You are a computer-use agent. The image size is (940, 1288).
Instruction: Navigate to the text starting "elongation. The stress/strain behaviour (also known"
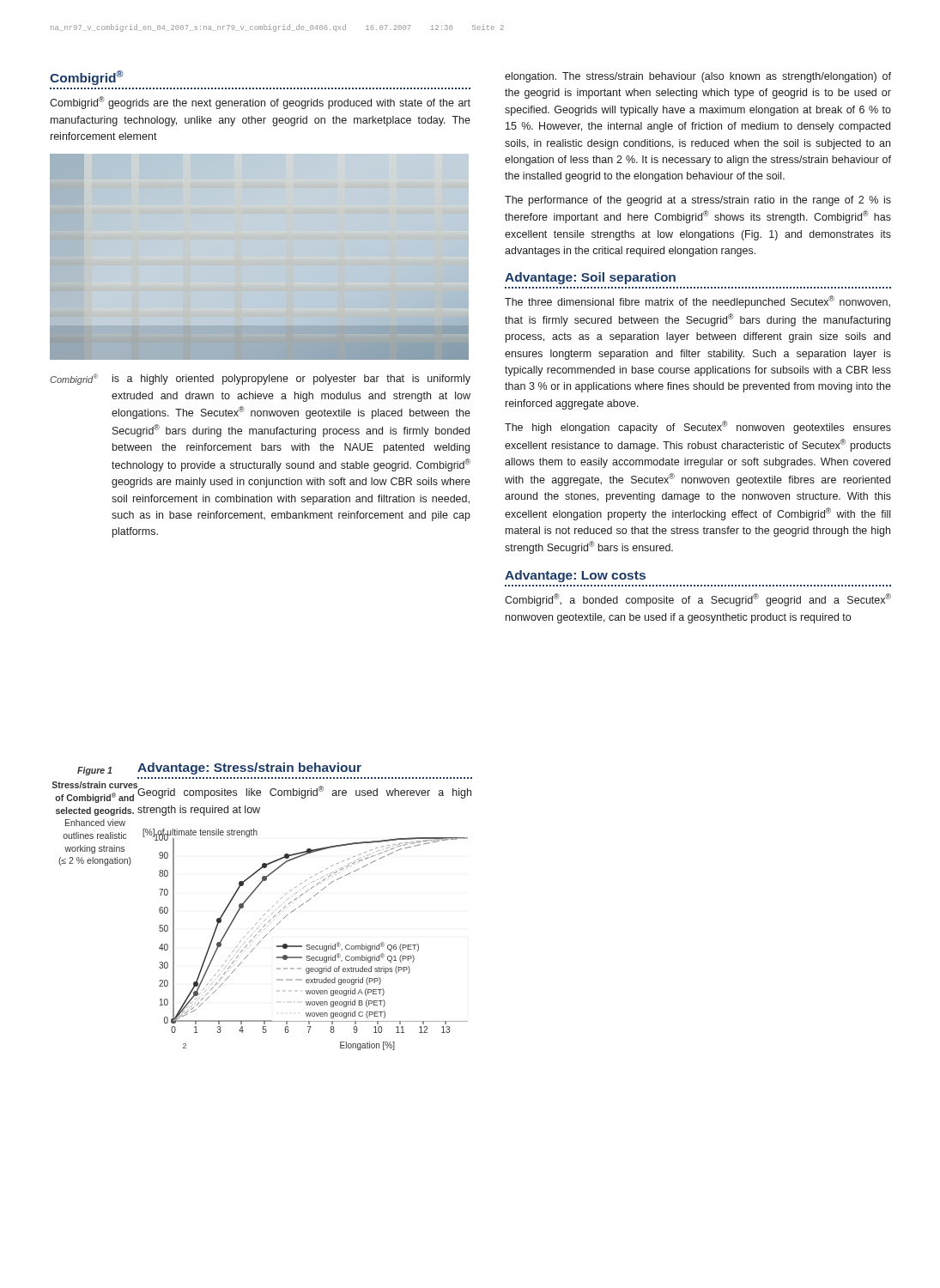pyautogui.click(x=698, y=126)
